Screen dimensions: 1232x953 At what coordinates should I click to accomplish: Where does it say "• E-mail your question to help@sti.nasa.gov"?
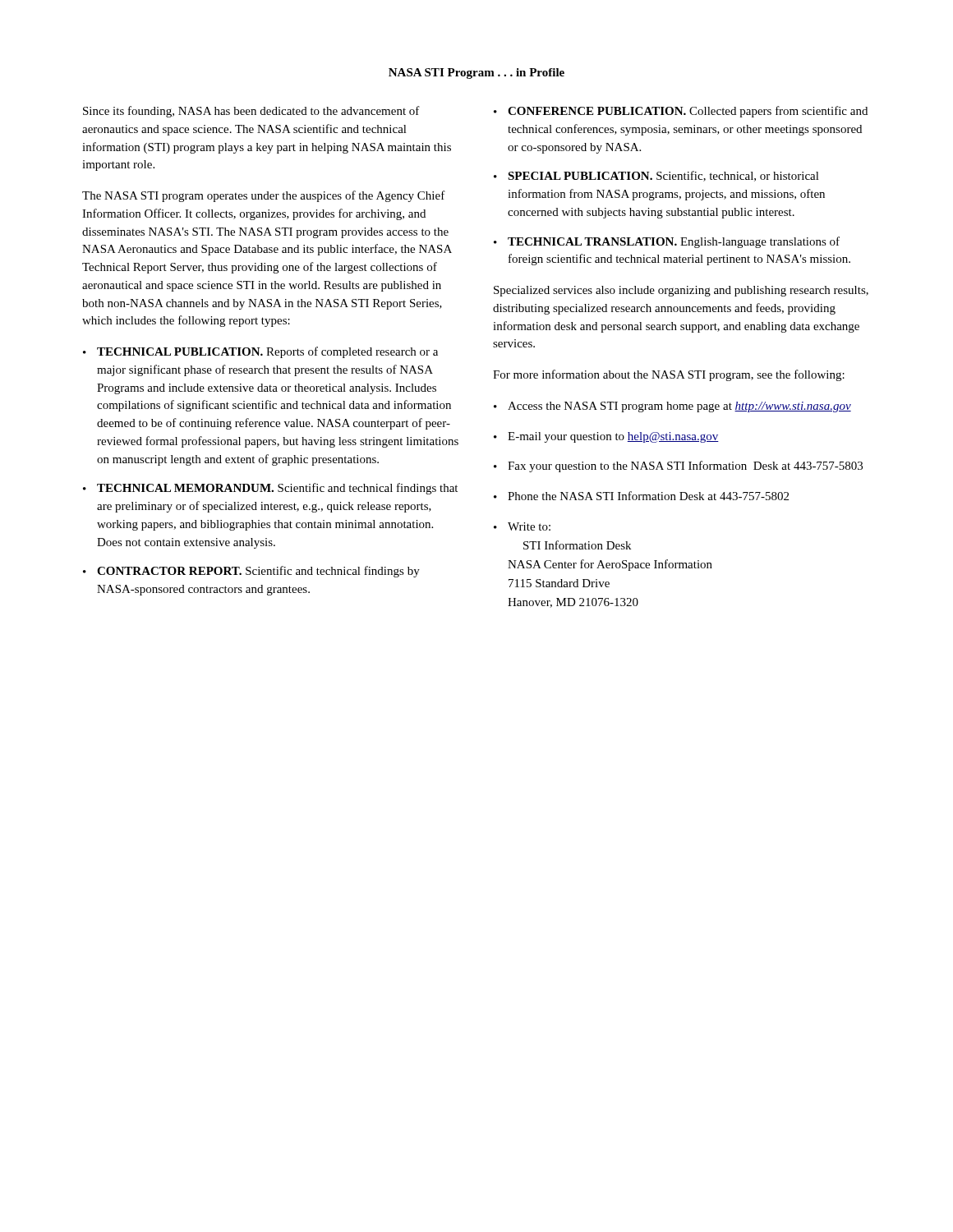pos(682,437)
